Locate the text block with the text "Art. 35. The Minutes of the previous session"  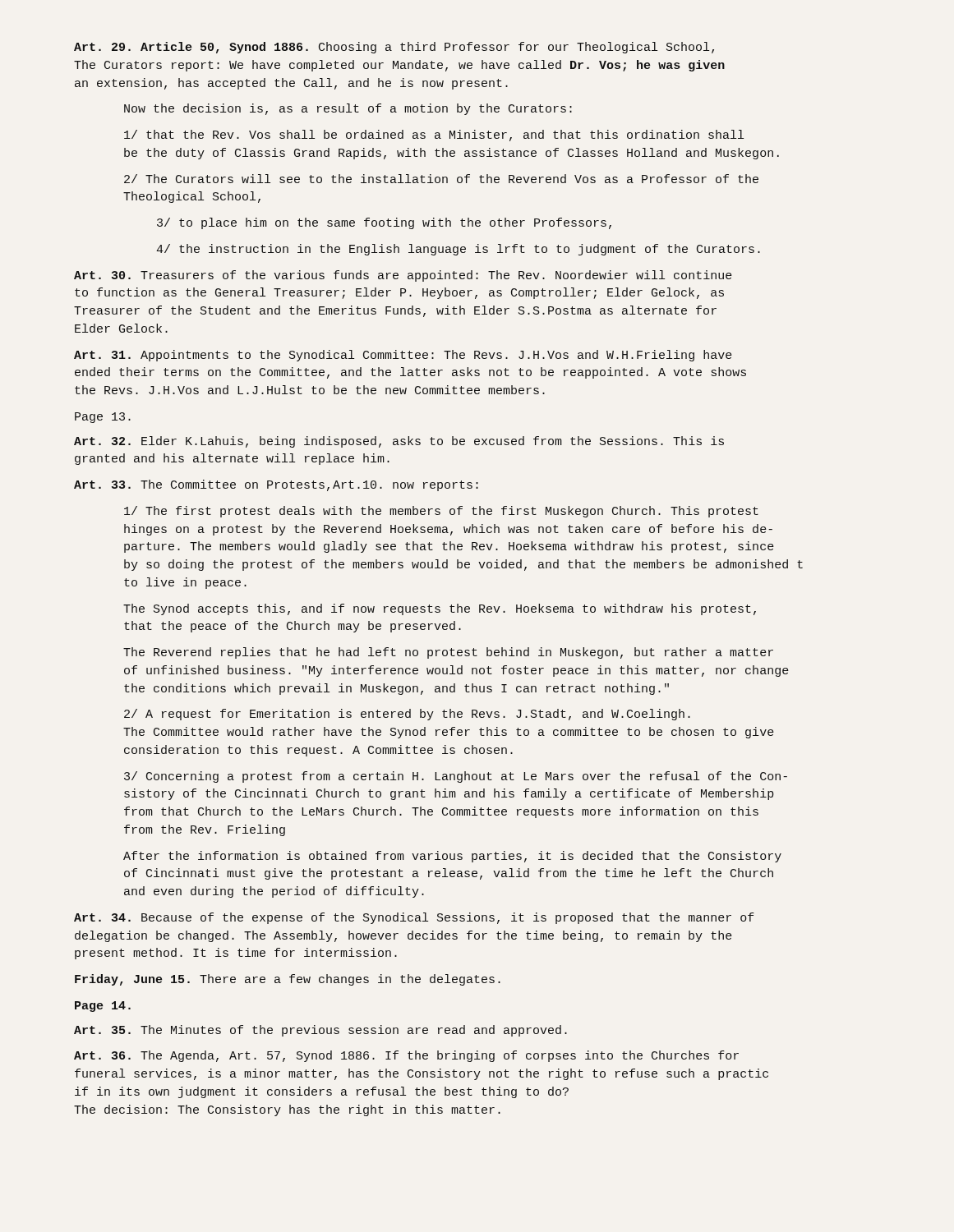322,1031
